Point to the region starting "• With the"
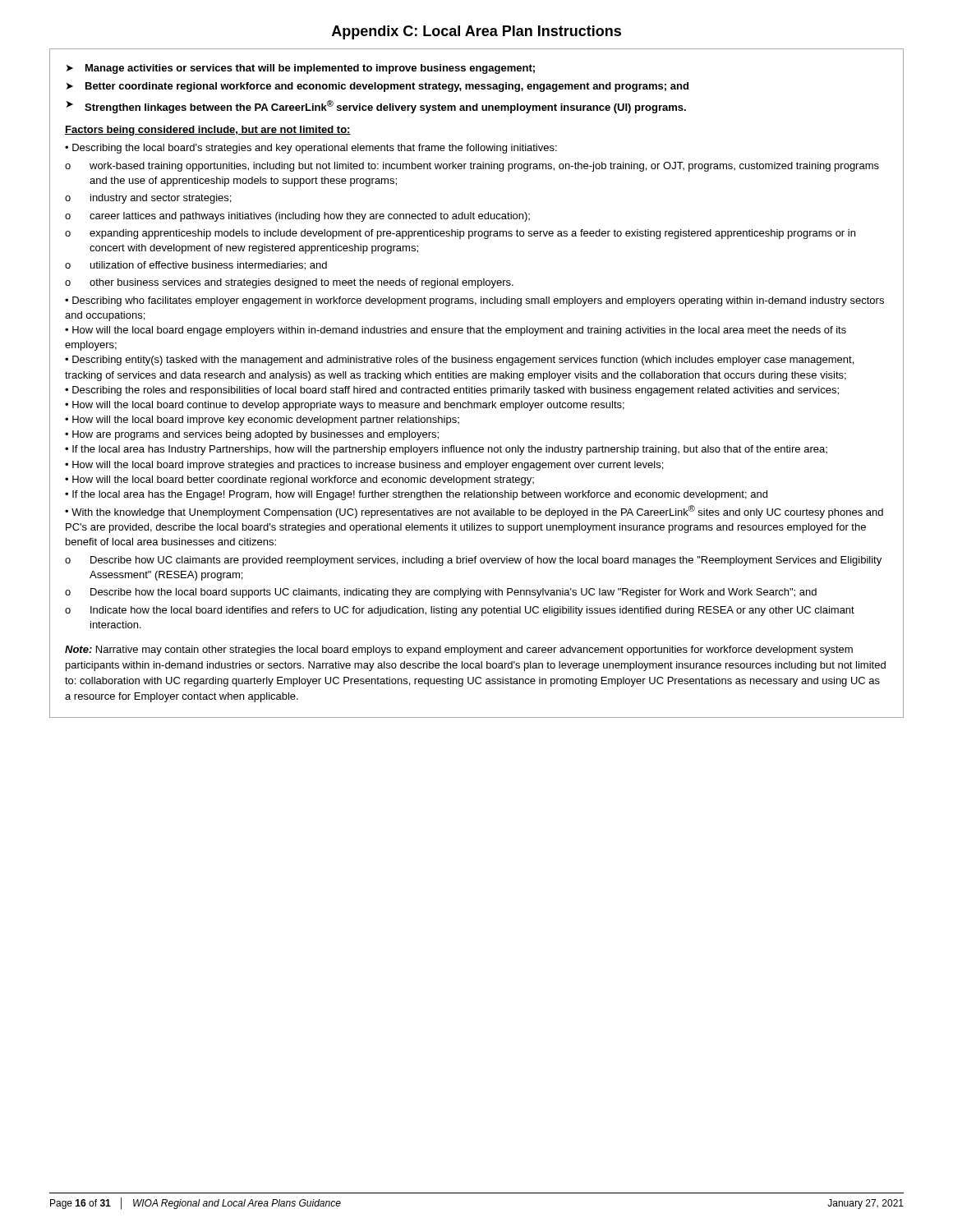Viewport: 953px width, 1232px height. pyautogui.click(x=476, y=567)
